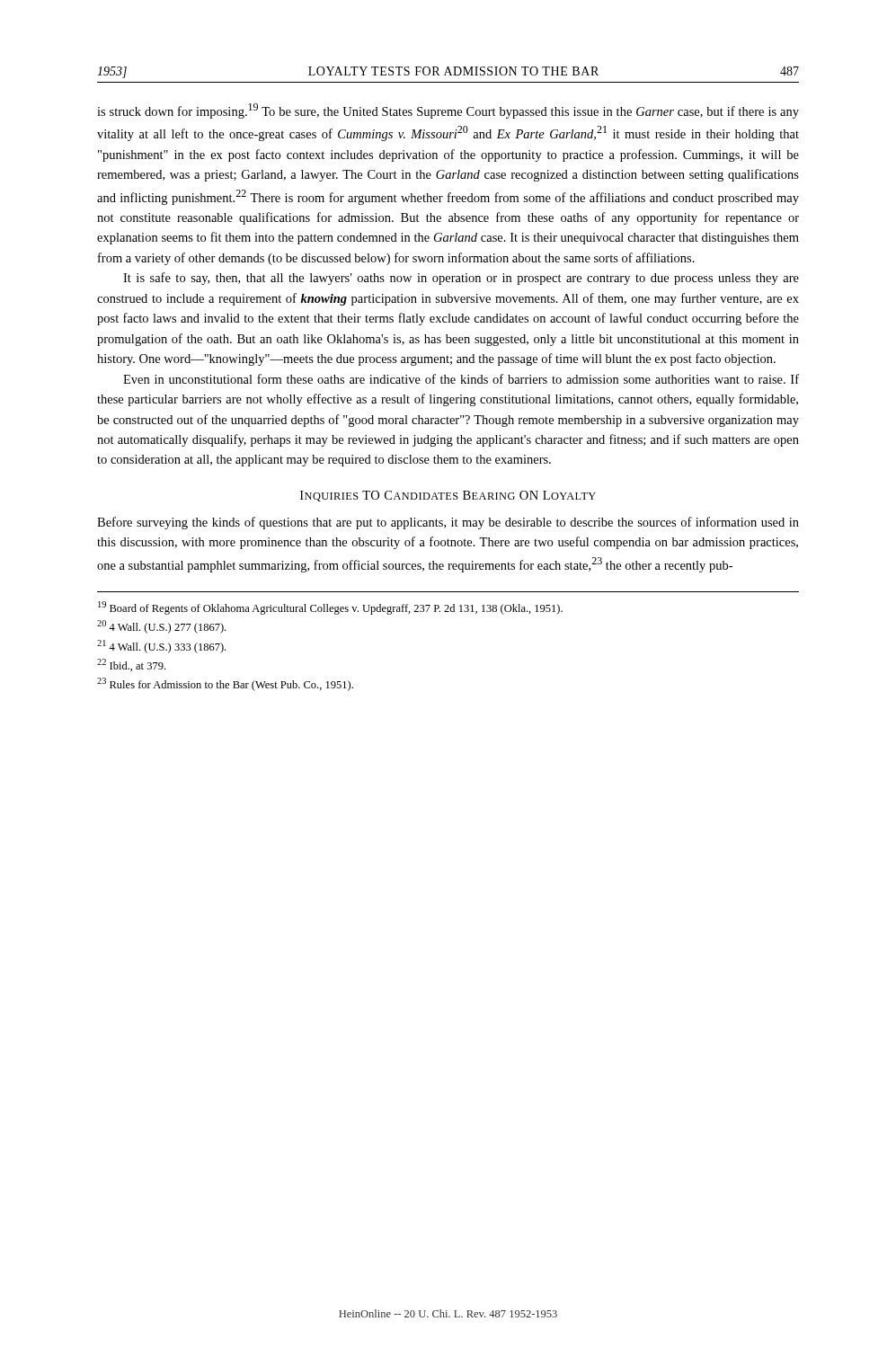Click the passage that begins "20 4 Wall. (U.S.) 277"
This screenshot has width=896, height=1348.
coord(162,626)
